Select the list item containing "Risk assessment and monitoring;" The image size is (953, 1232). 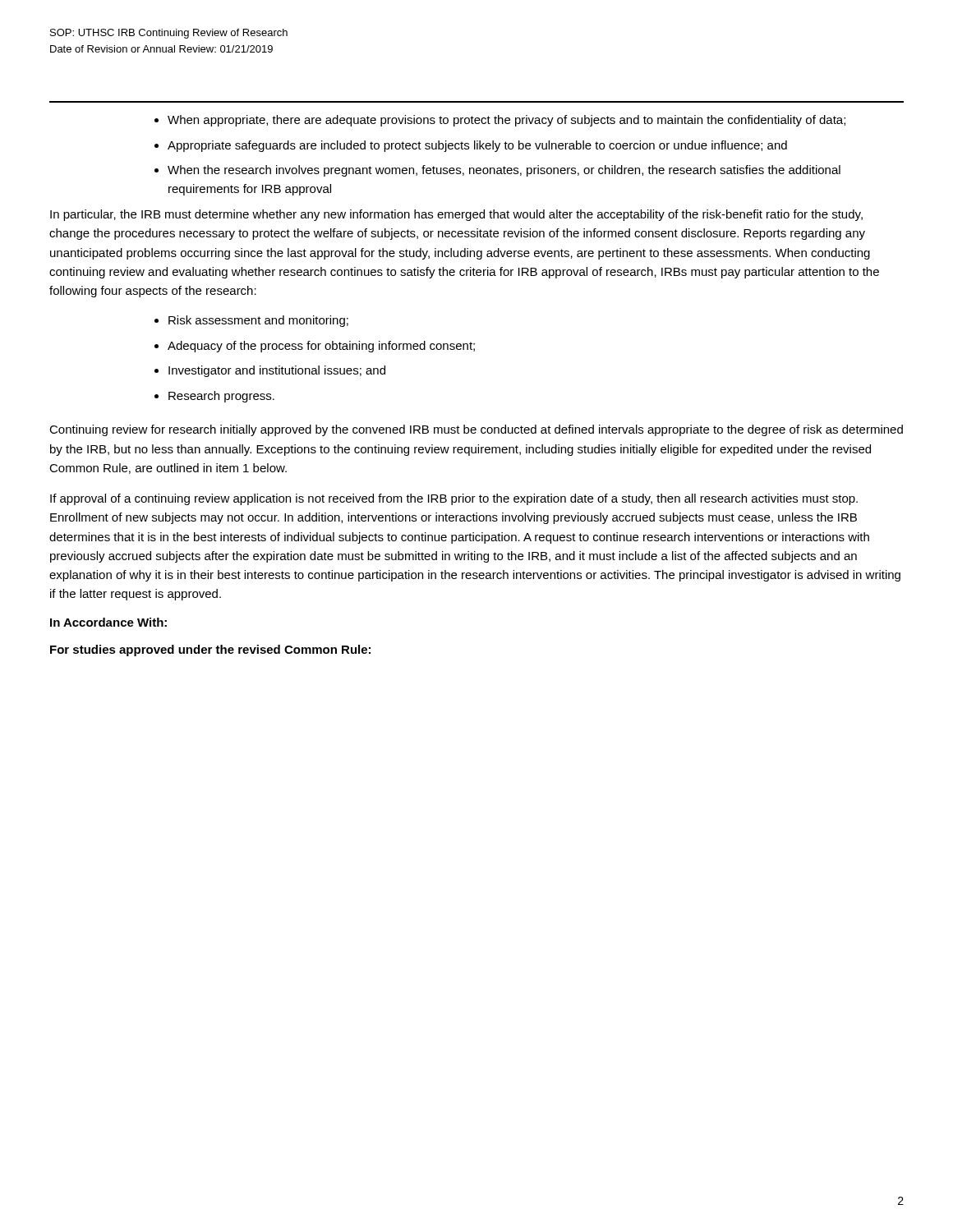coord(251,321)
